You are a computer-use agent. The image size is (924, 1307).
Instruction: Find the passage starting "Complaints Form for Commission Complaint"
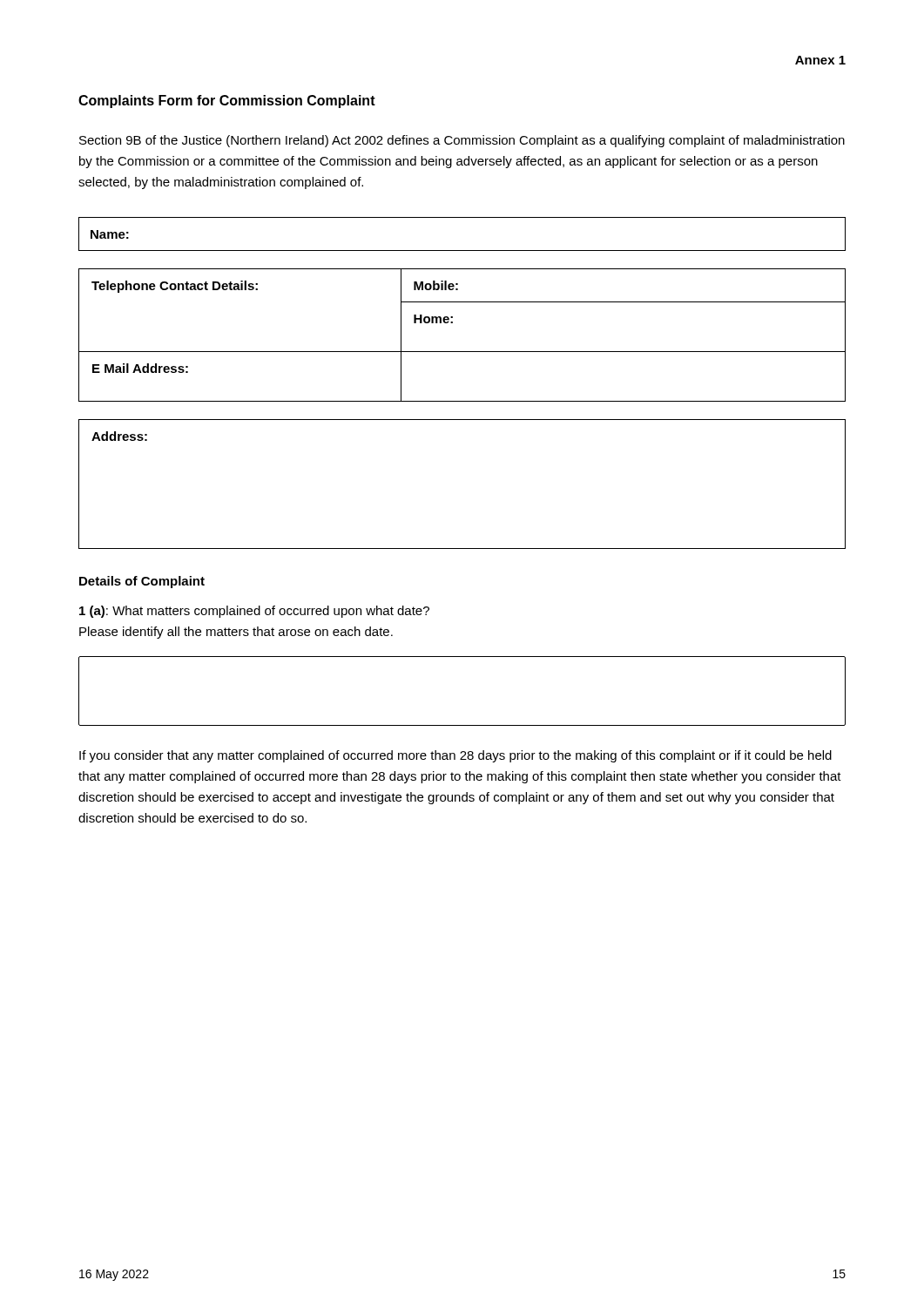(x=227, y=101)
